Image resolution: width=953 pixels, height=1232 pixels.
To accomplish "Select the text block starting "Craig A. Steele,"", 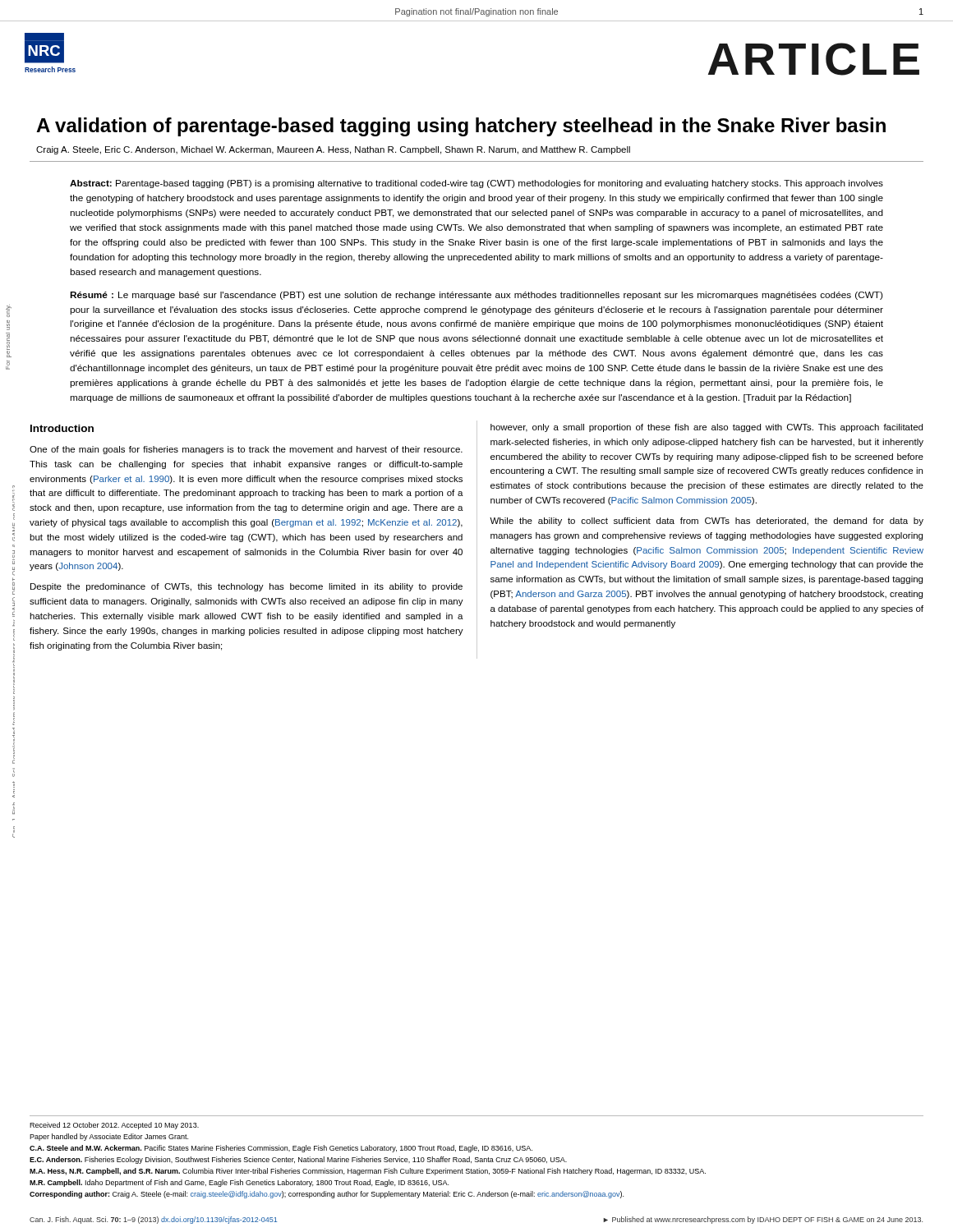I will [x=333, y=150].
